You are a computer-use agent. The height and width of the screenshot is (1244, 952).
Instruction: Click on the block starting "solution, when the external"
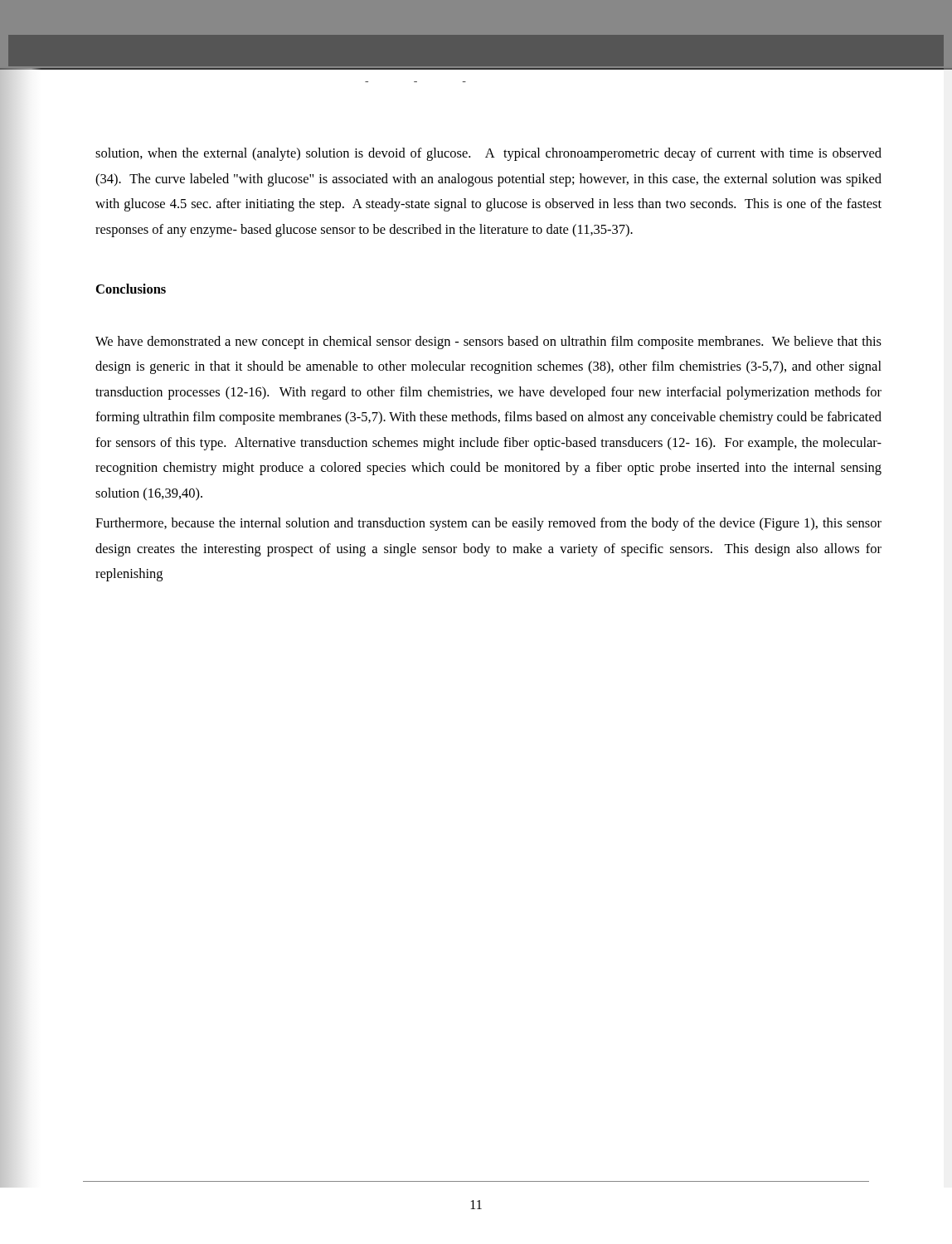[x=488, y=192]
